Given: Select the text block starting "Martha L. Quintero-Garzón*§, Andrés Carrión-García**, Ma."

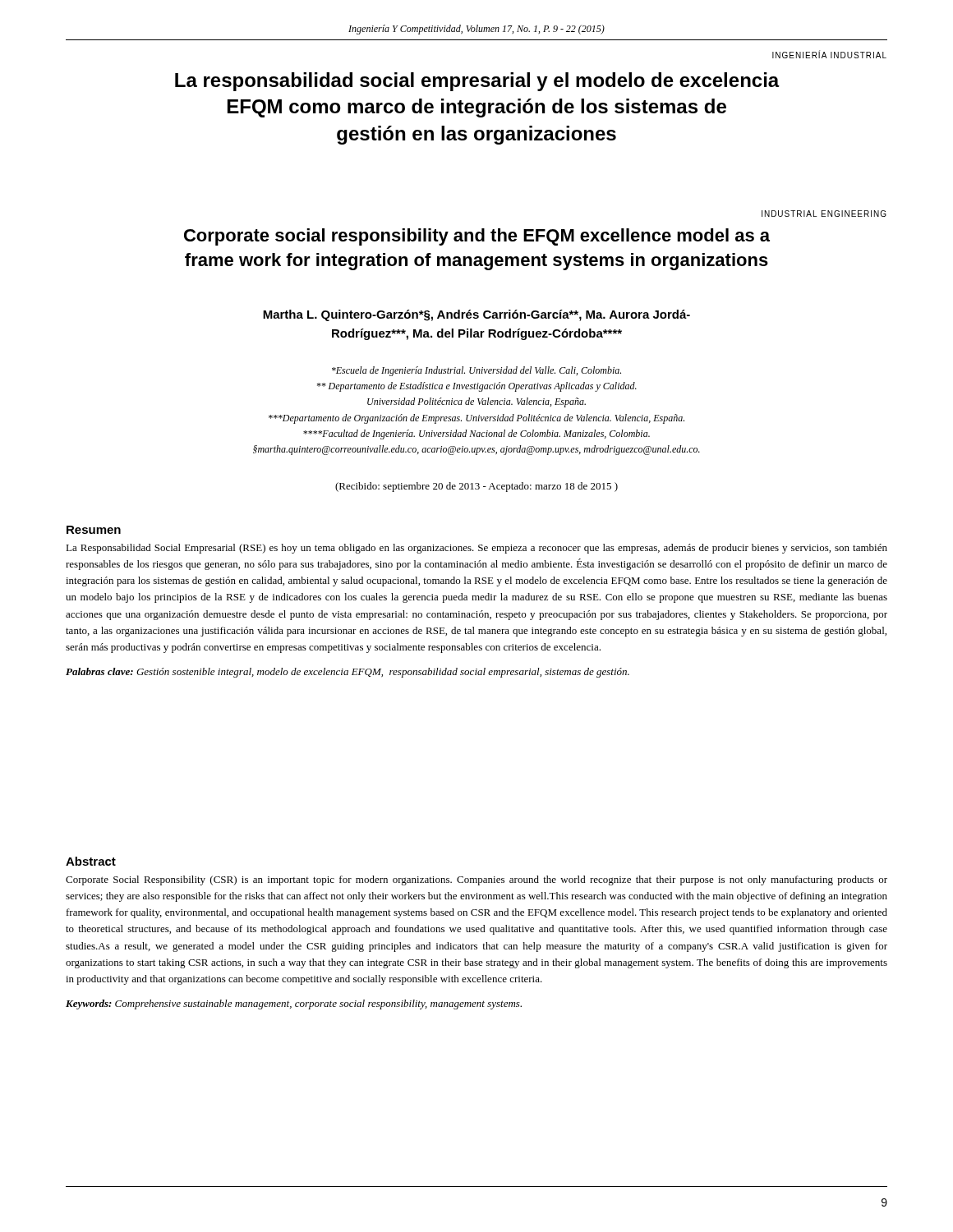Looking at the screenshot, I should tap(476, 323).
